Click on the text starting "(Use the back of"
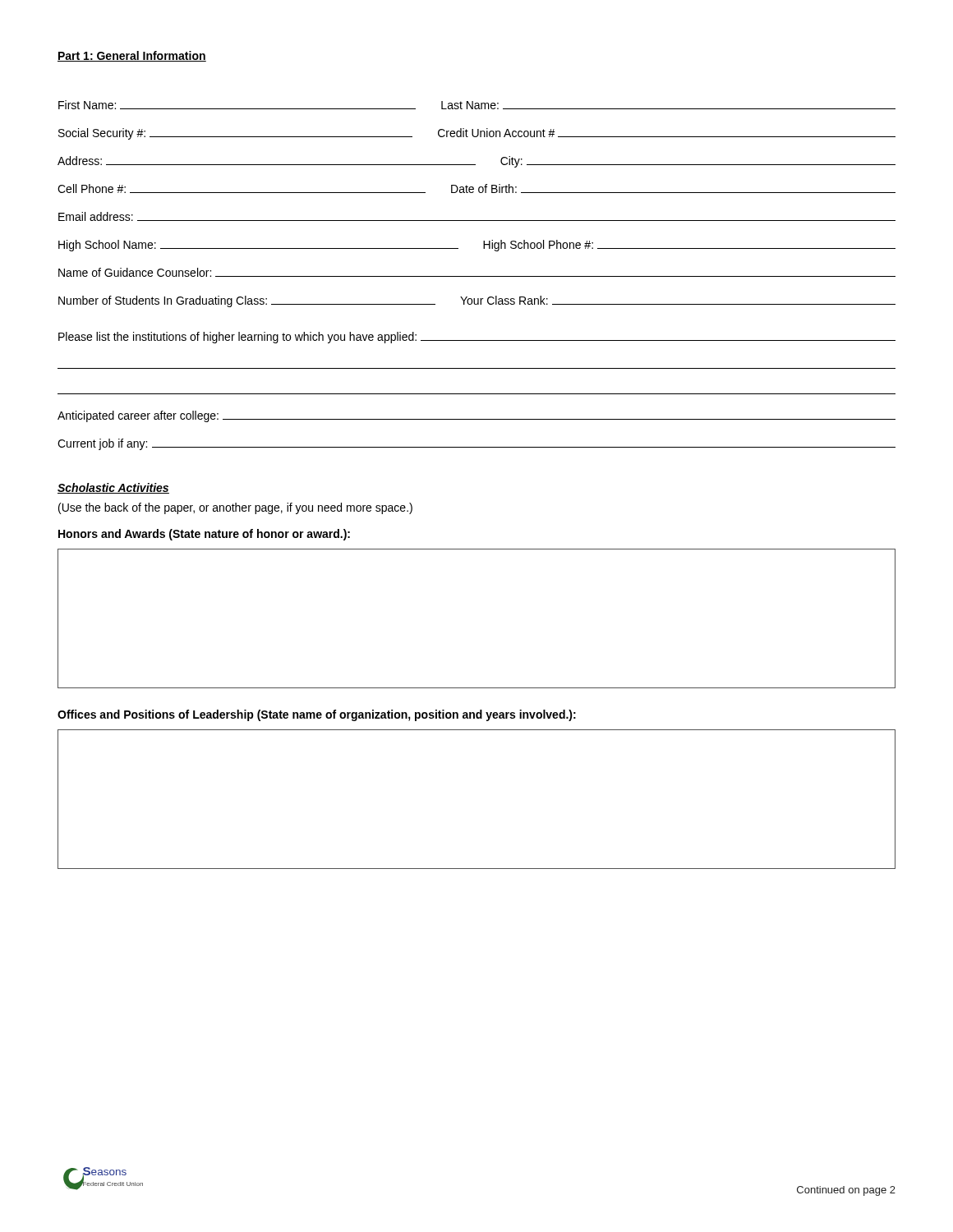Viewport: 953px width, 1232px height. (x=235, y=508)
